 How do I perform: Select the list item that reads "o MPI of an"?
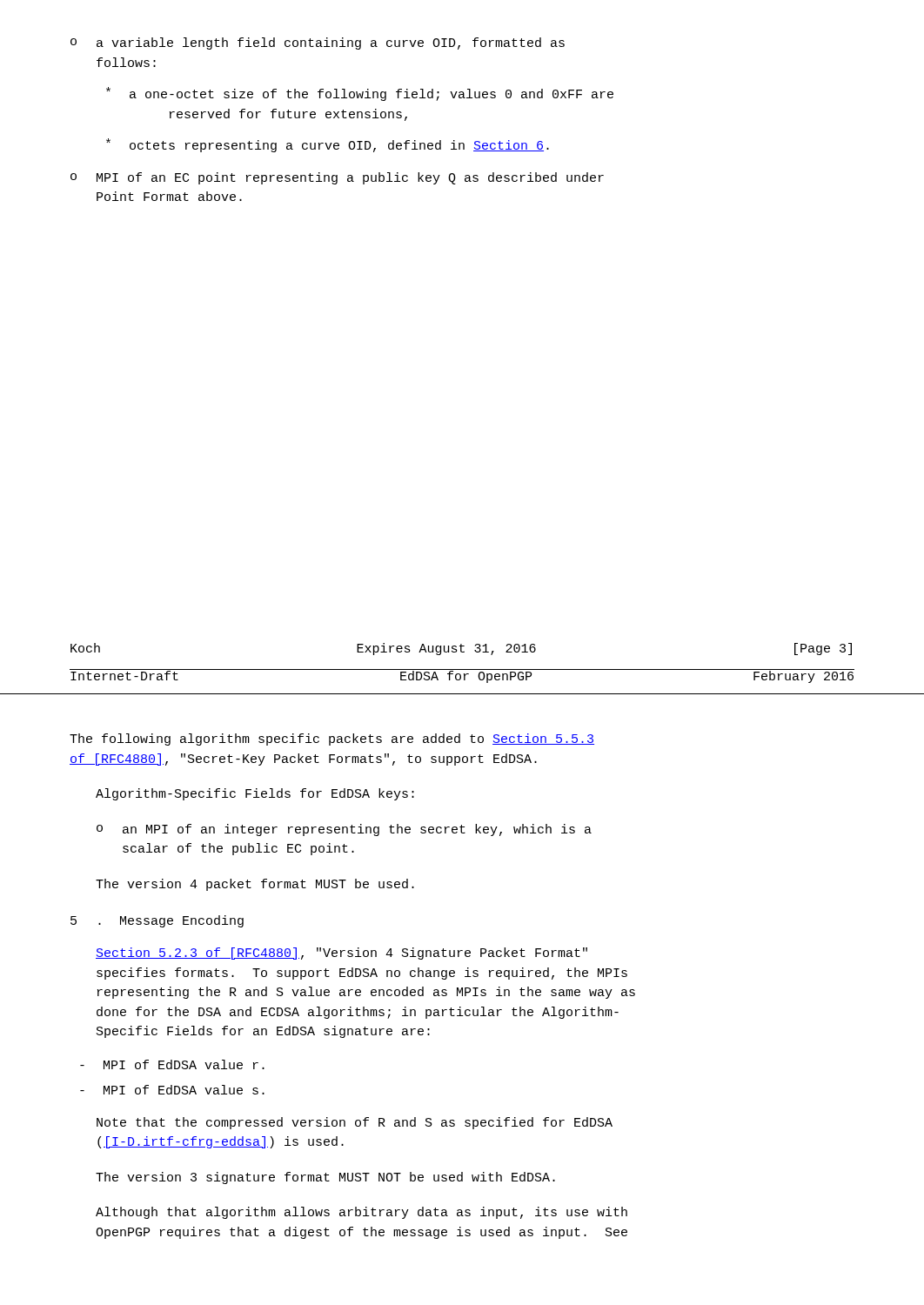(337, 189)
